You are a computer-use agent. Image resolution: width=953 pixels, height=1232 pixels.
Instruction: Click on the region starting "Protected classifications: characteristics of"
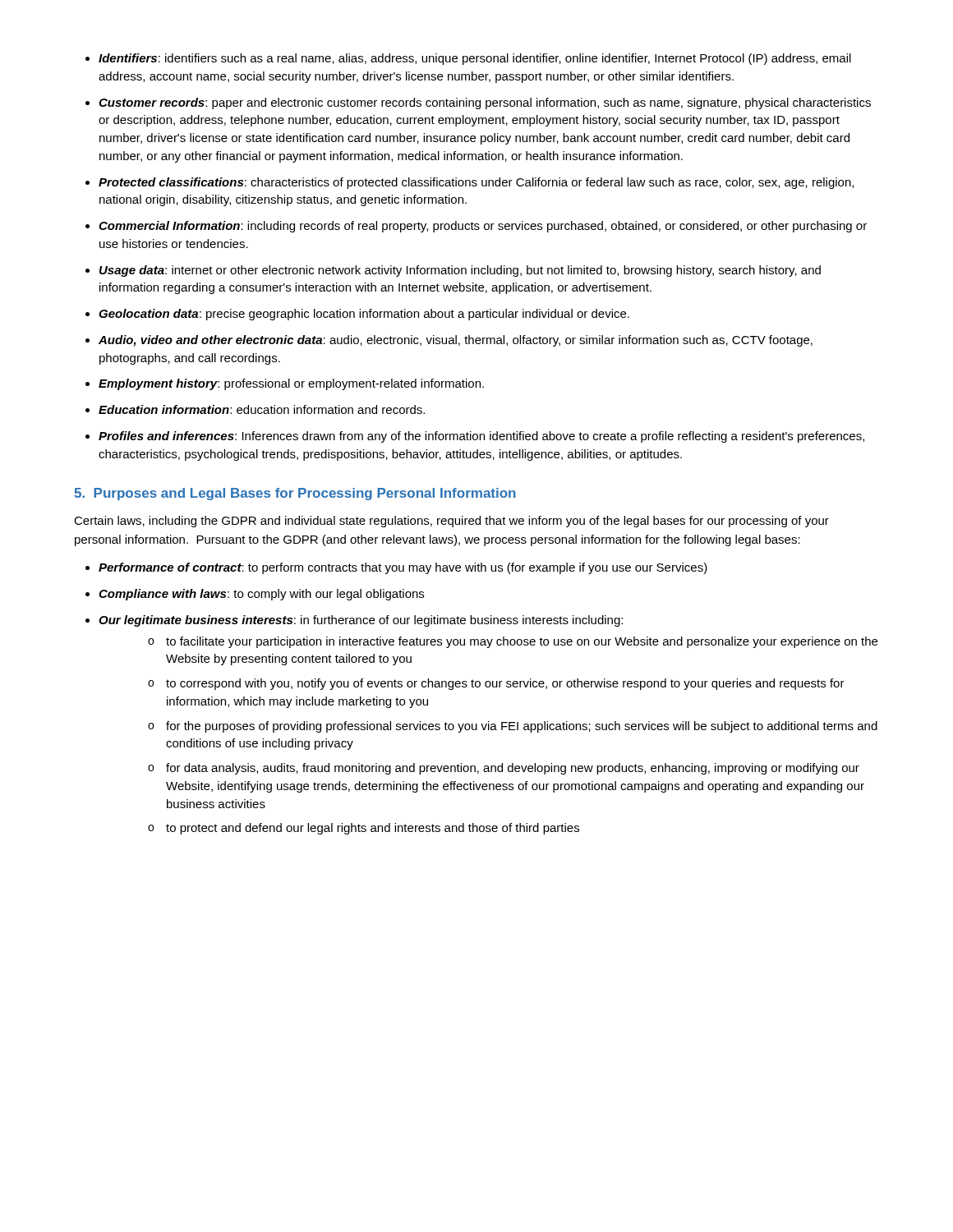477,190
